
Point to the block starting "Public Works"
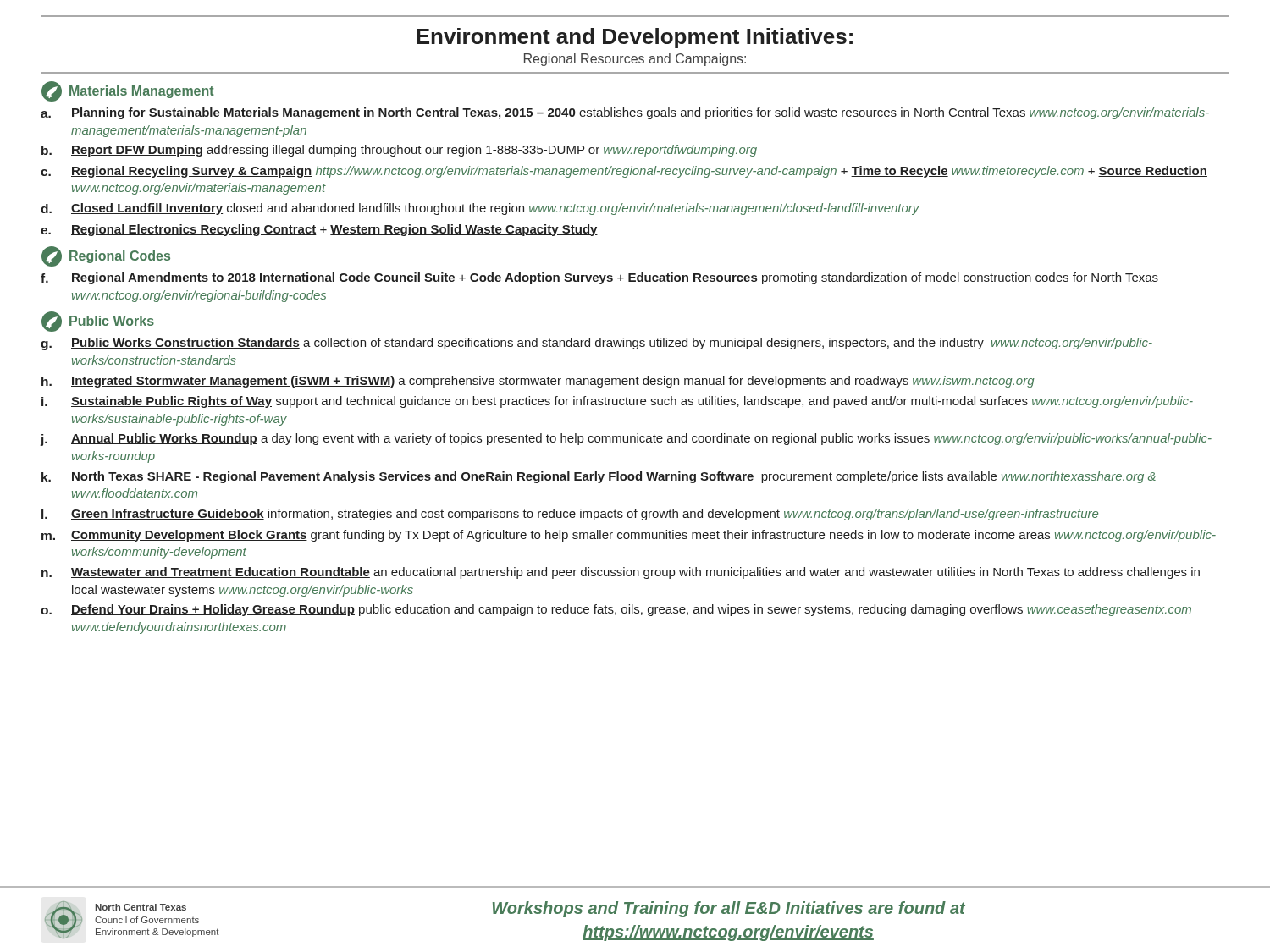[97, 322]
